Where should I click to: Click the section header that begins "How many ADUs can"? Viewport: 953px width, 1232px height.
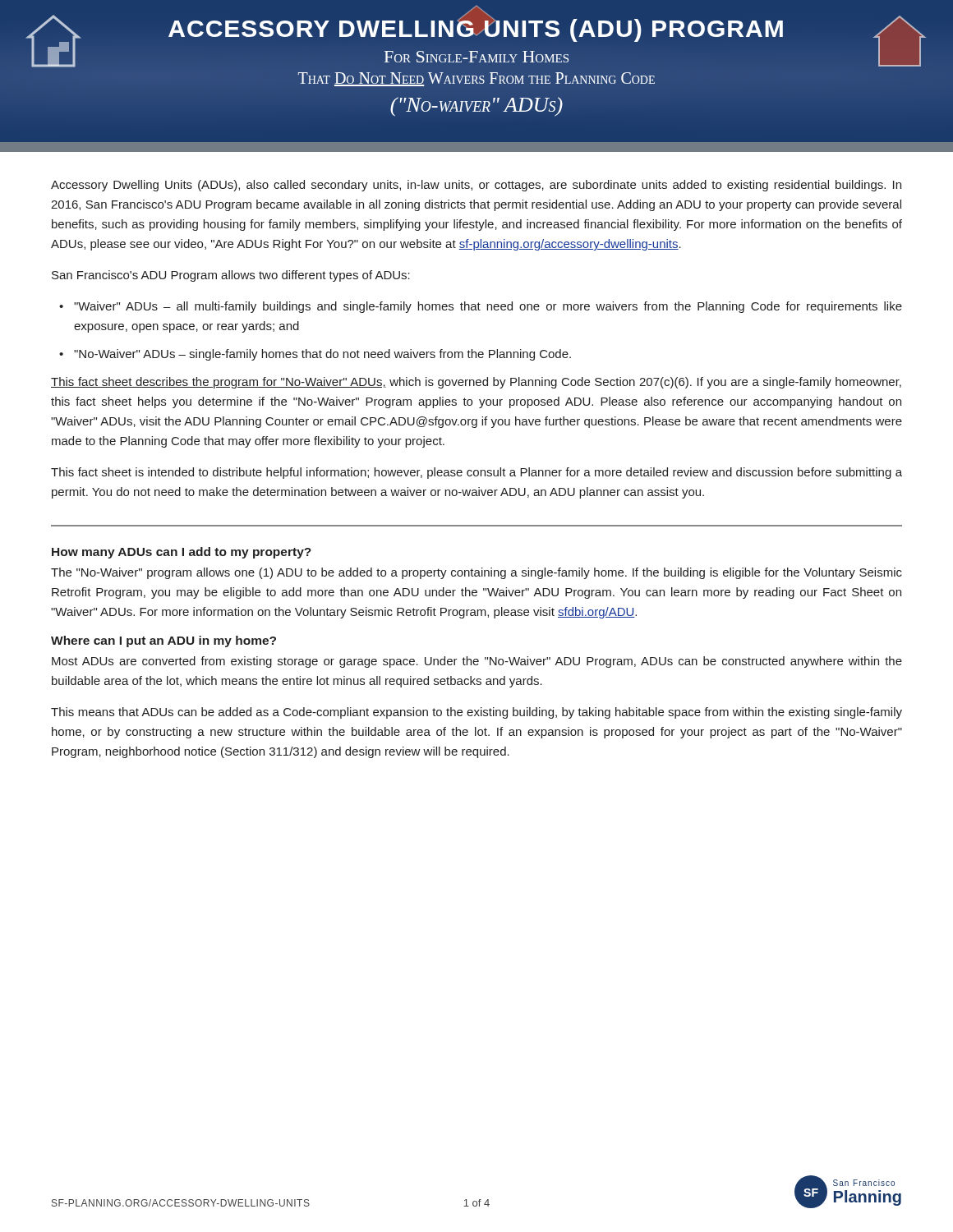182,553
